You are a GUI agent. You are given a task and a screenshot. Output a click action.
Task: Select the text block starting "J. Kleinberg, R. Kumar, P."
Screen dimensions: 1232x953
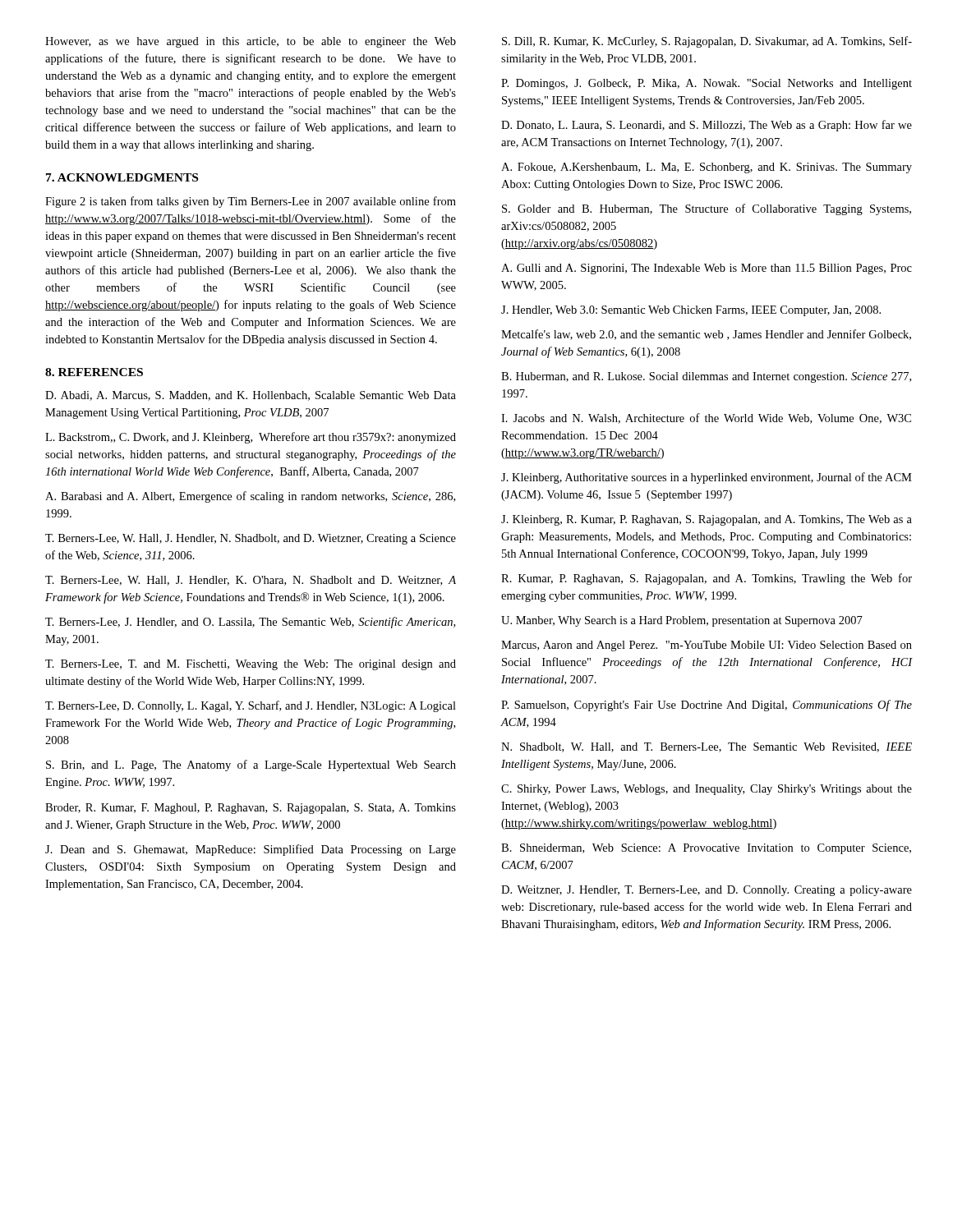[x=707, y=537]
